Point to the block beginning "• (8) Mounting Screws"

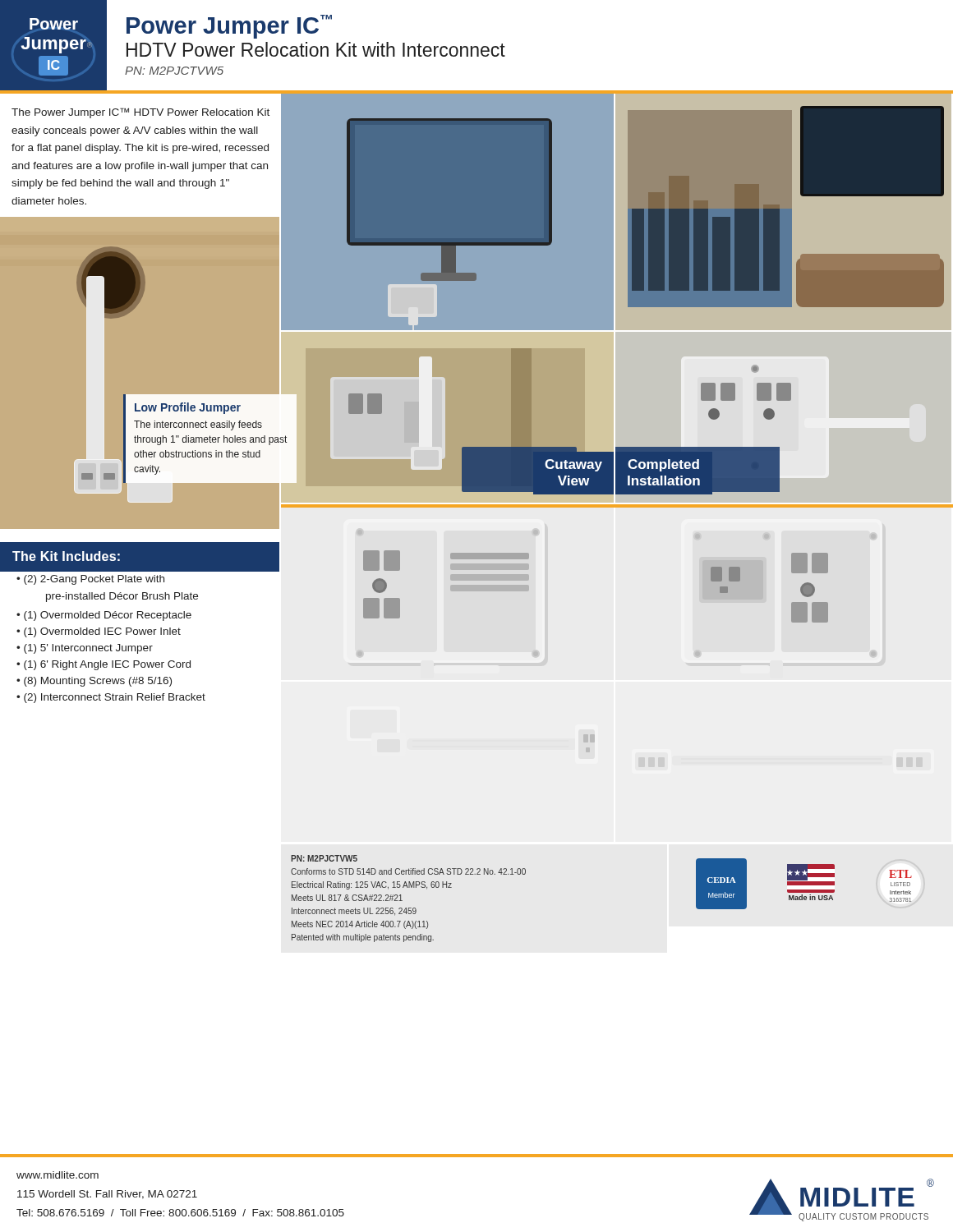click(94, 680)
